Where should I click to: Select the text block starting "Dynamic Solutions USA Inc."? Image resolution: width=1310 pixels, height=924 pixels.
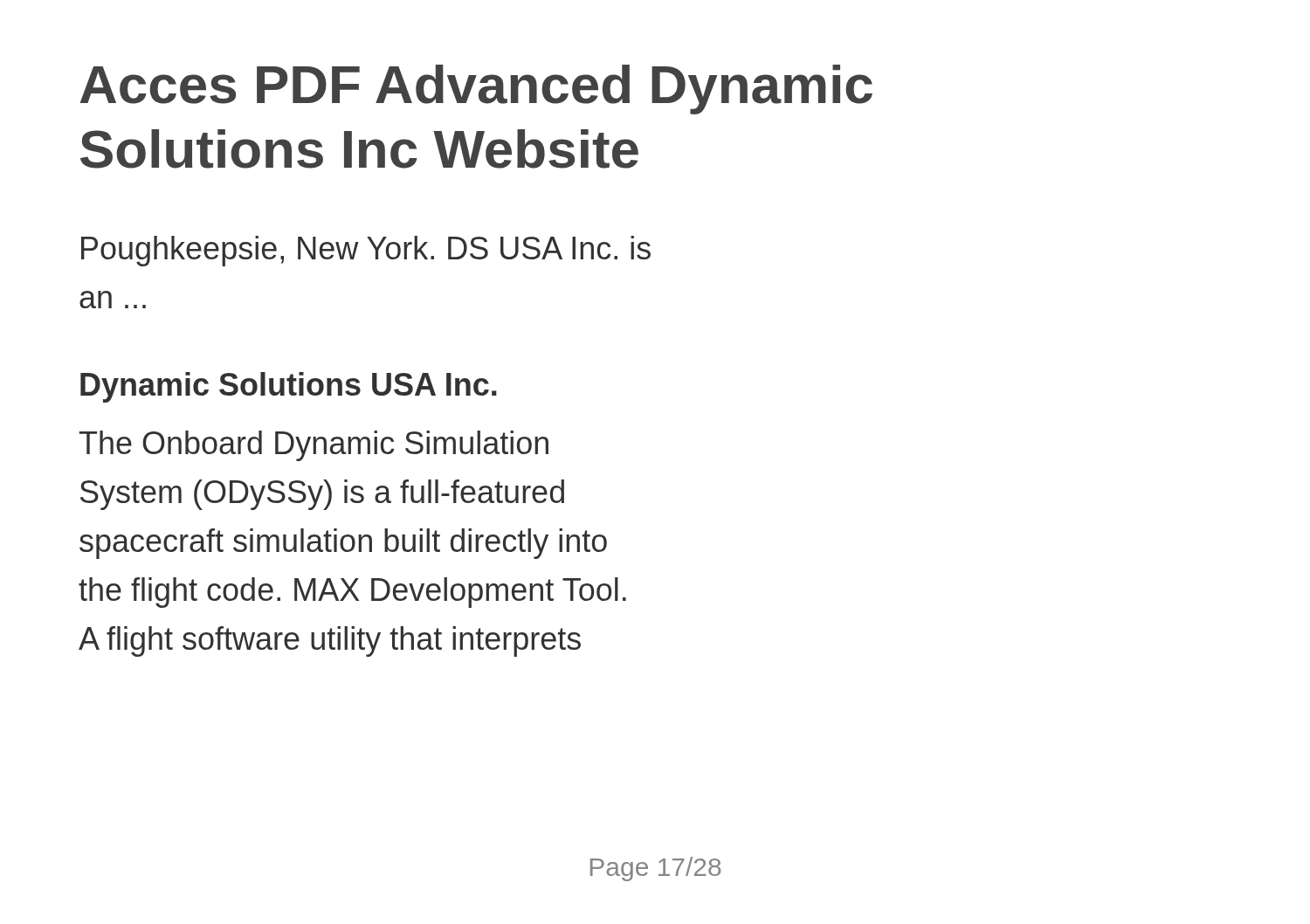[289, 385]
